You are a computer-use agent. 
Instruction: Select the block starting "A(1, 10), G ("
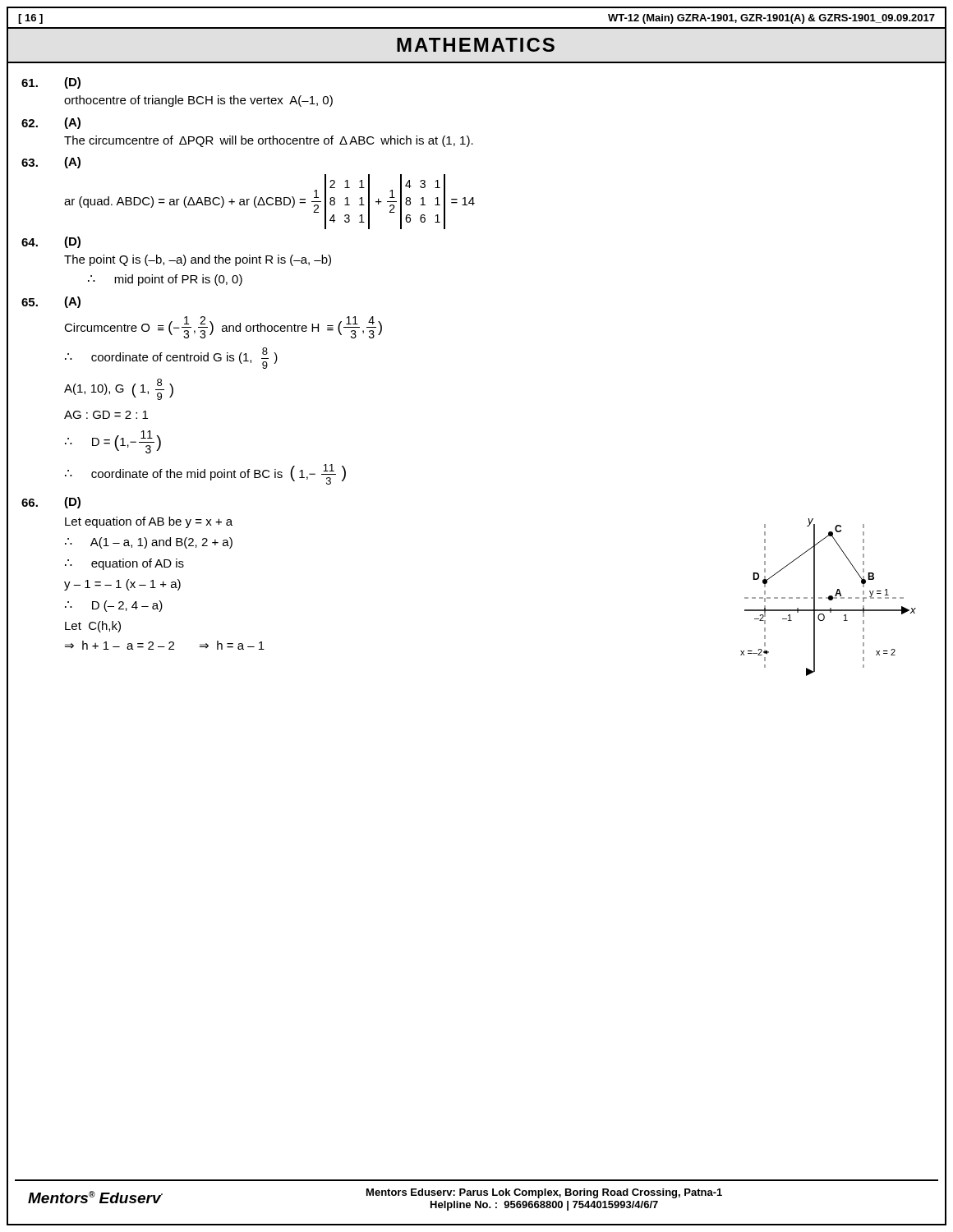click(119, 390)
